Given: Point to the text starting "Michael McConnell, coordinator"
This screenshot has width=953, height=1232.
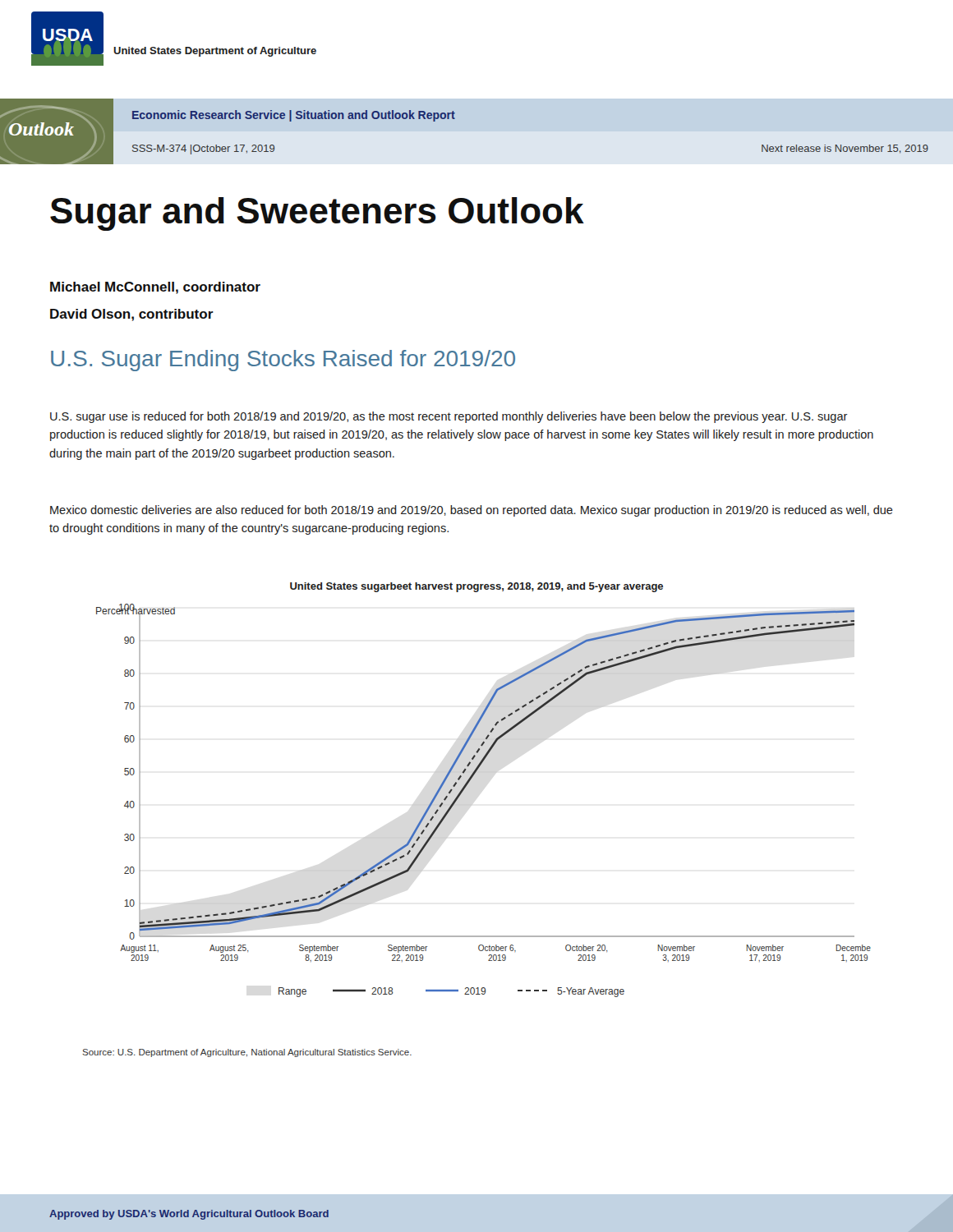Looking at the screenshot, I should click(x=155, y=287).
